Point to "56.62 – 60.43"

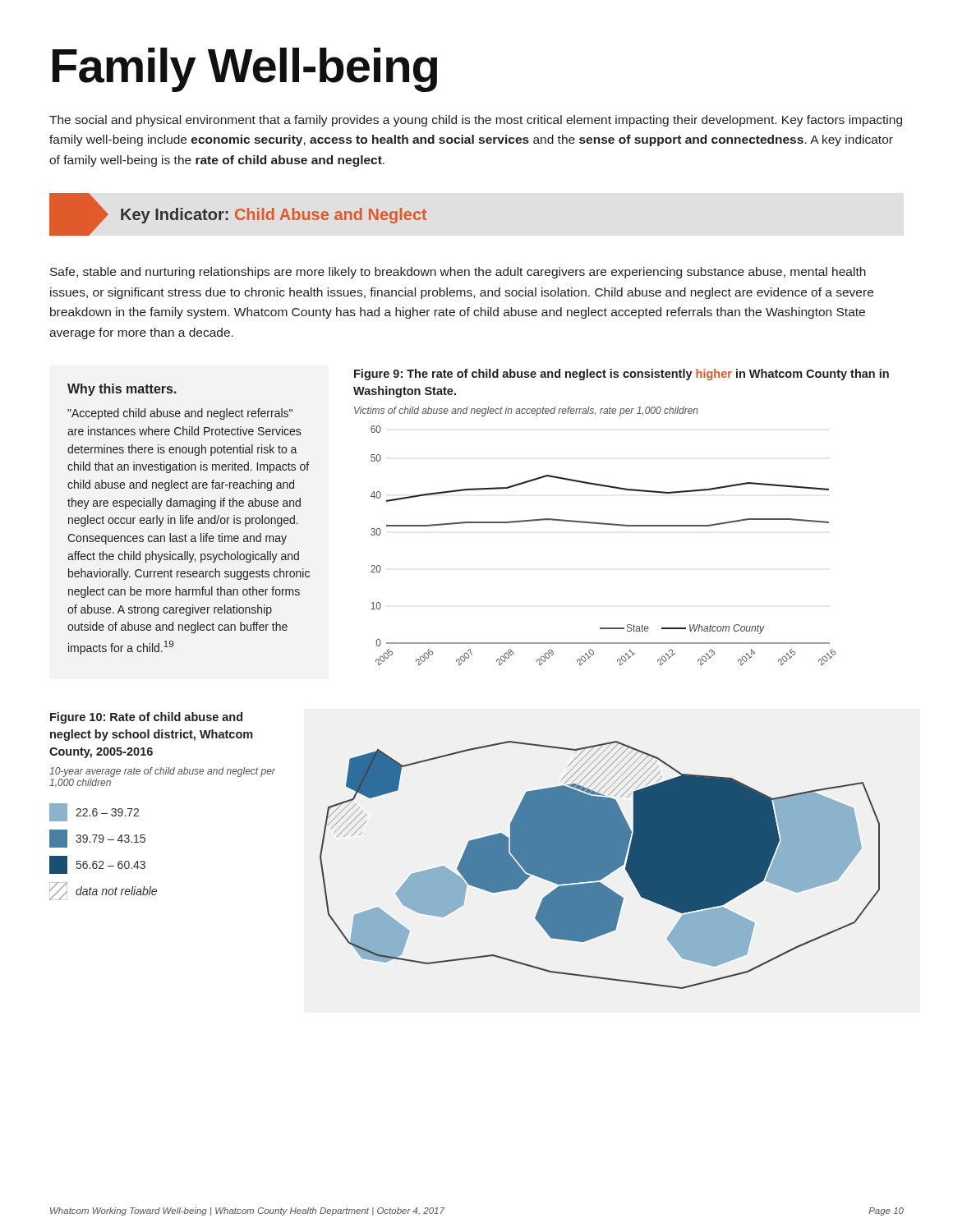(x=98, y=865)
